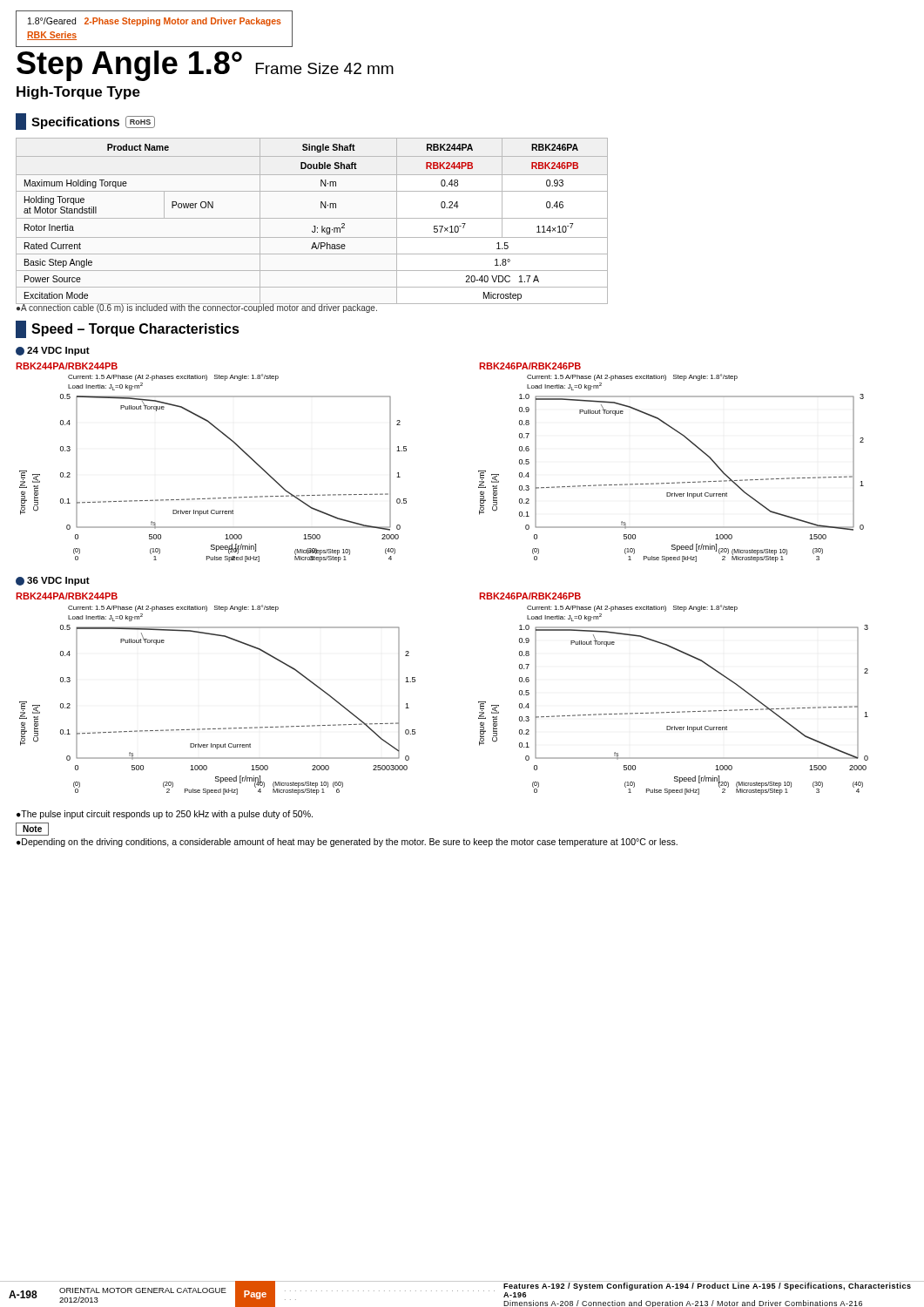Select the text with the text "24 VDC Input"

53,350
